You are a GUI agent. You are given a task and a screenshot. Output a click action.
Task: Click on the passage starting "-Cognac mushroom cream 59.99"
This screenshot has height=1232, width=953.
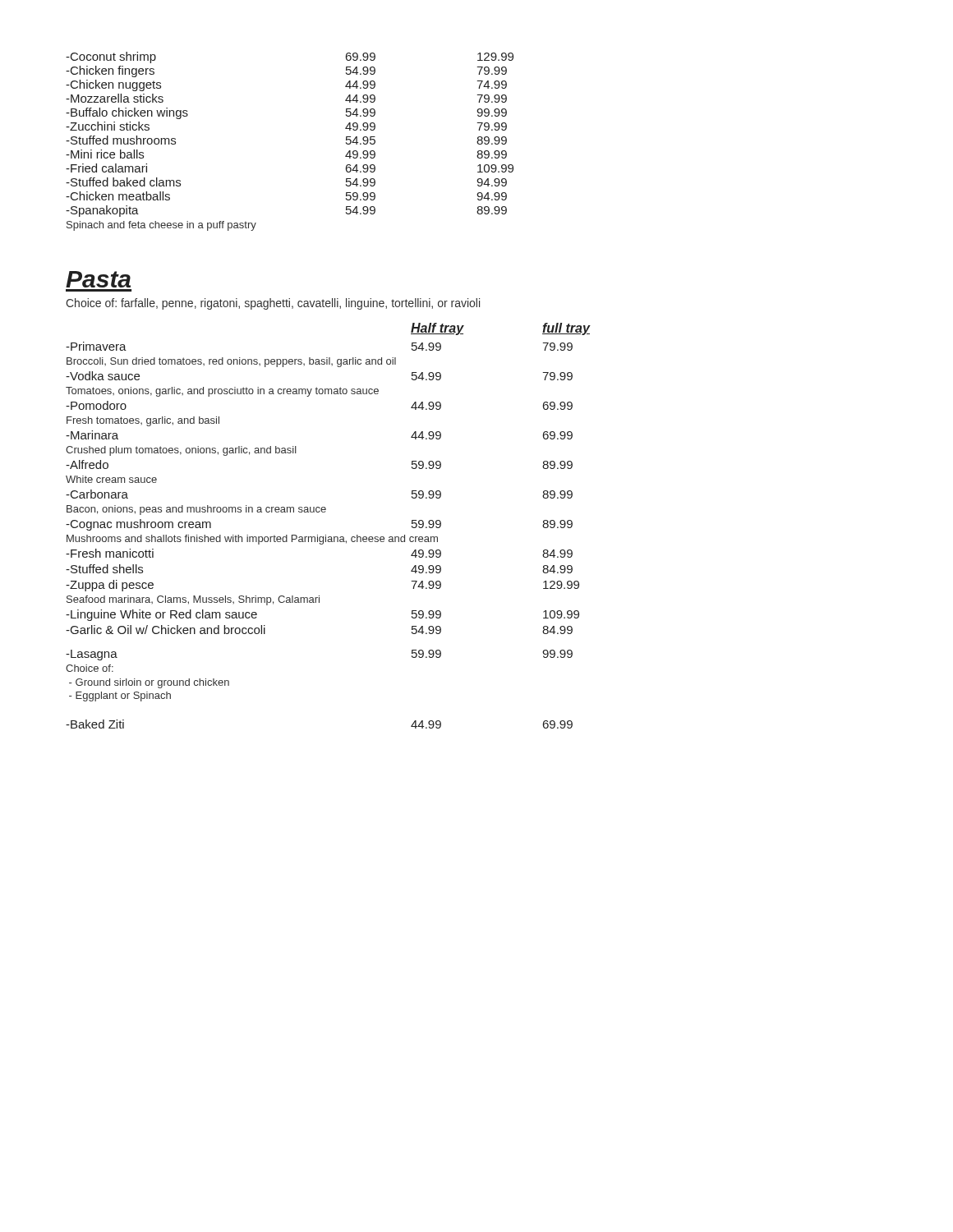[x=136, y=524]
